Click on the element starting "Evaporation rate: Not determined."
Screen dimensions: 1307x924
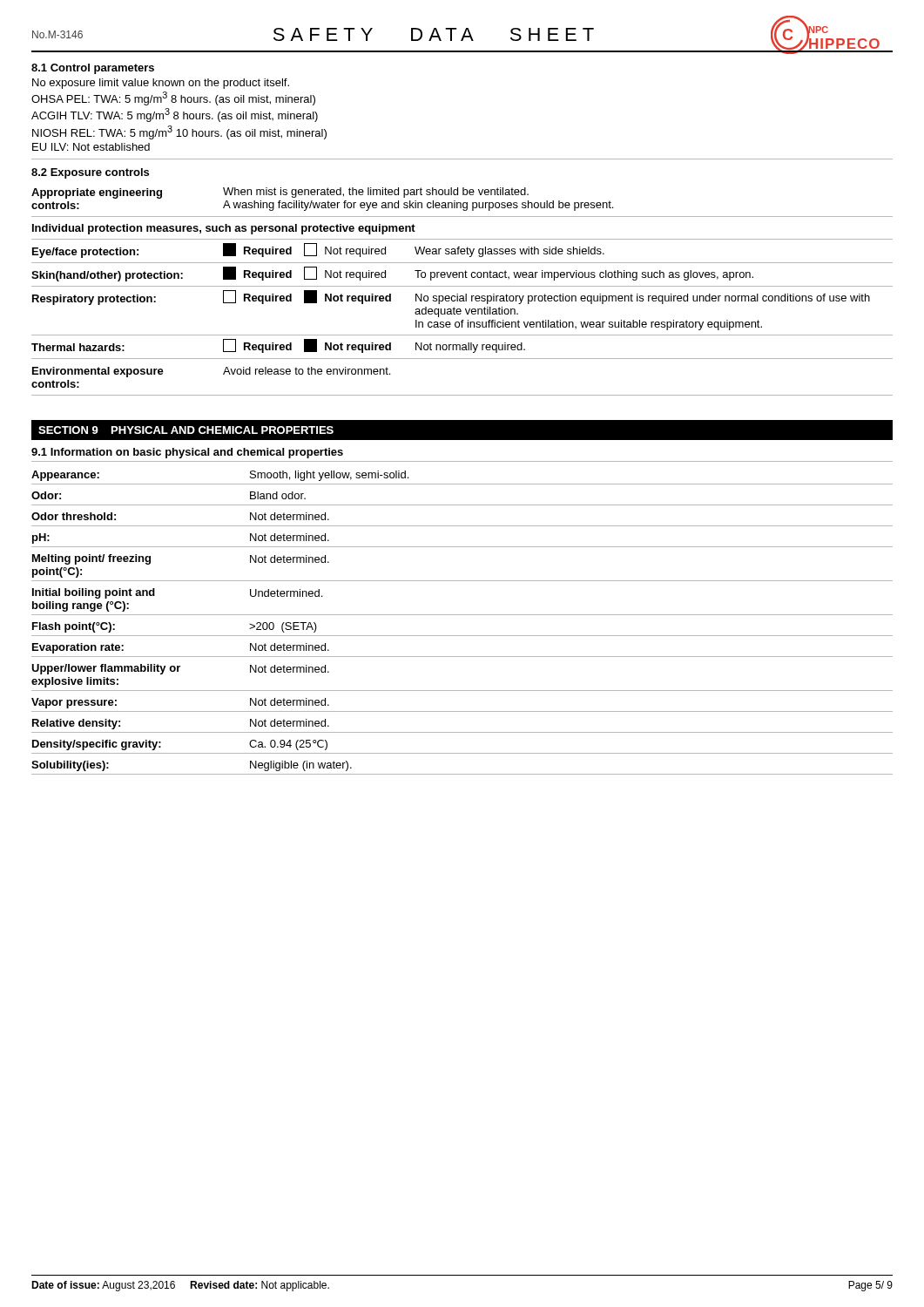click(462, 647)
